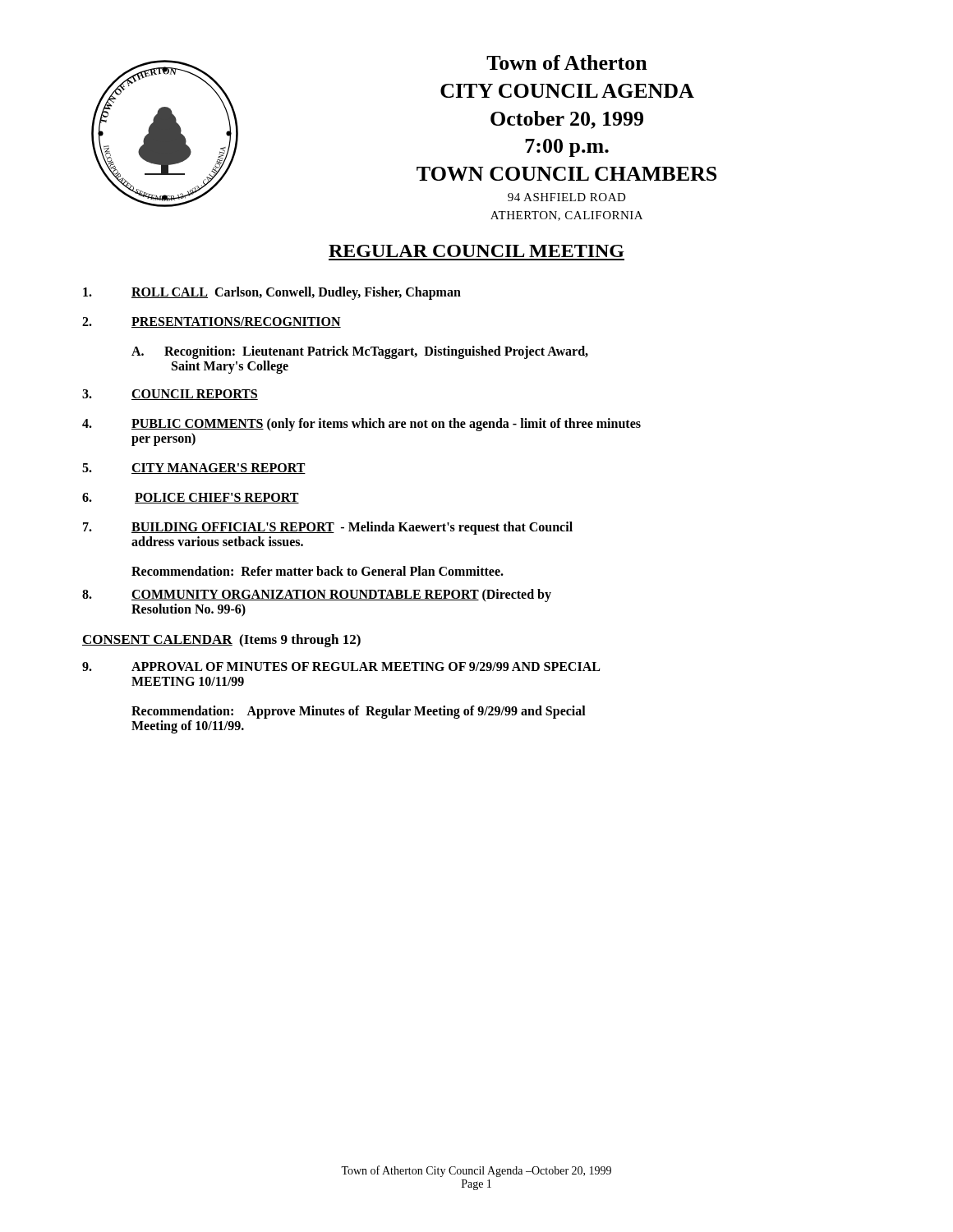Point to the block beginning "A. Recognition: Lieutenant Patrick McTaggart, Distinguished Project Award,"

(x=501, y=359)
